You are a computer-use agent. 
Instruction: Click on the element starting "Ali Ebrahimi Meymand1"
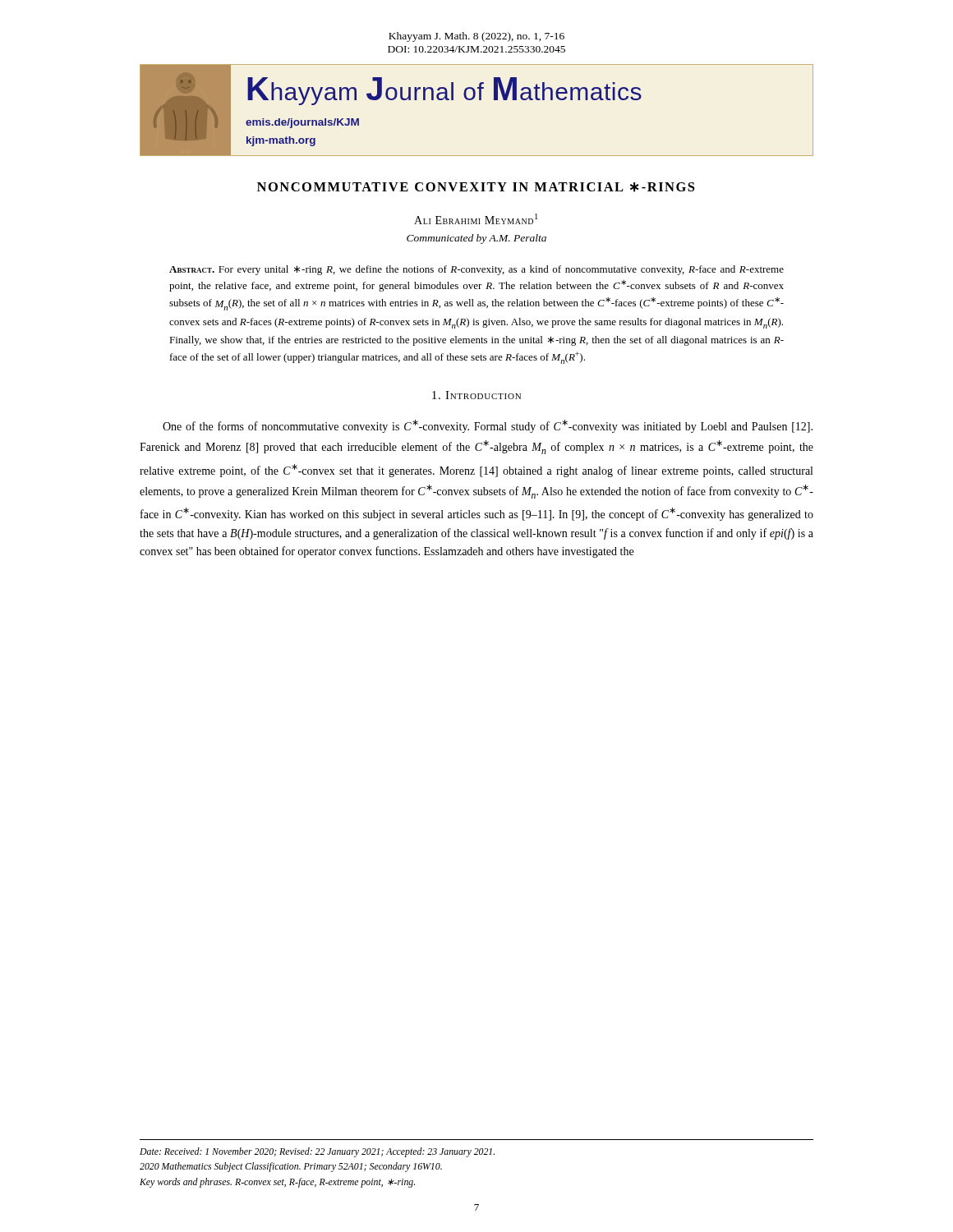tap(476, 219)
